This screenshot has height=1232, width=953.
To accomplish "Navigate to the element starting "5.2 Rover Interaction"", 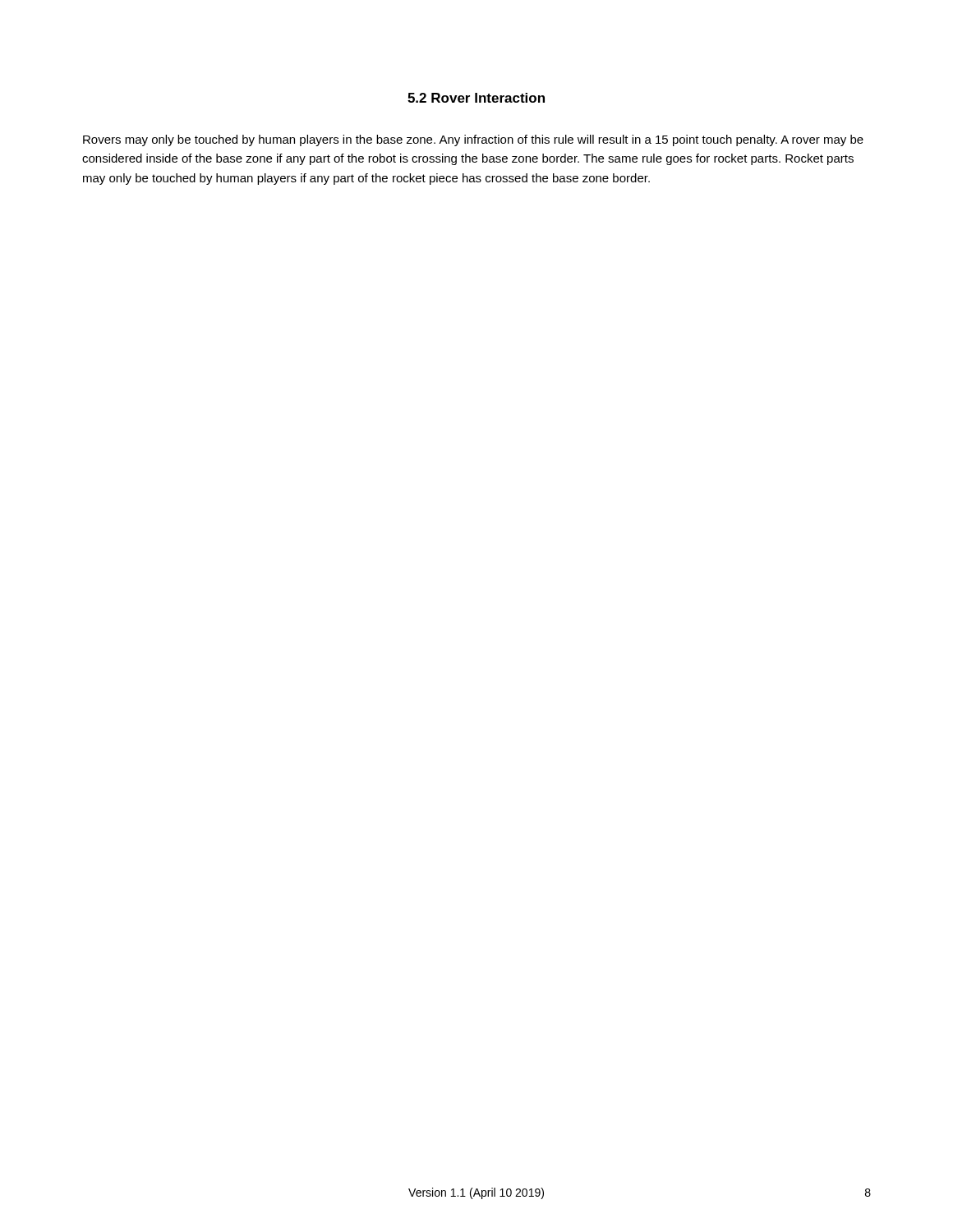I will tap(476, 98).
